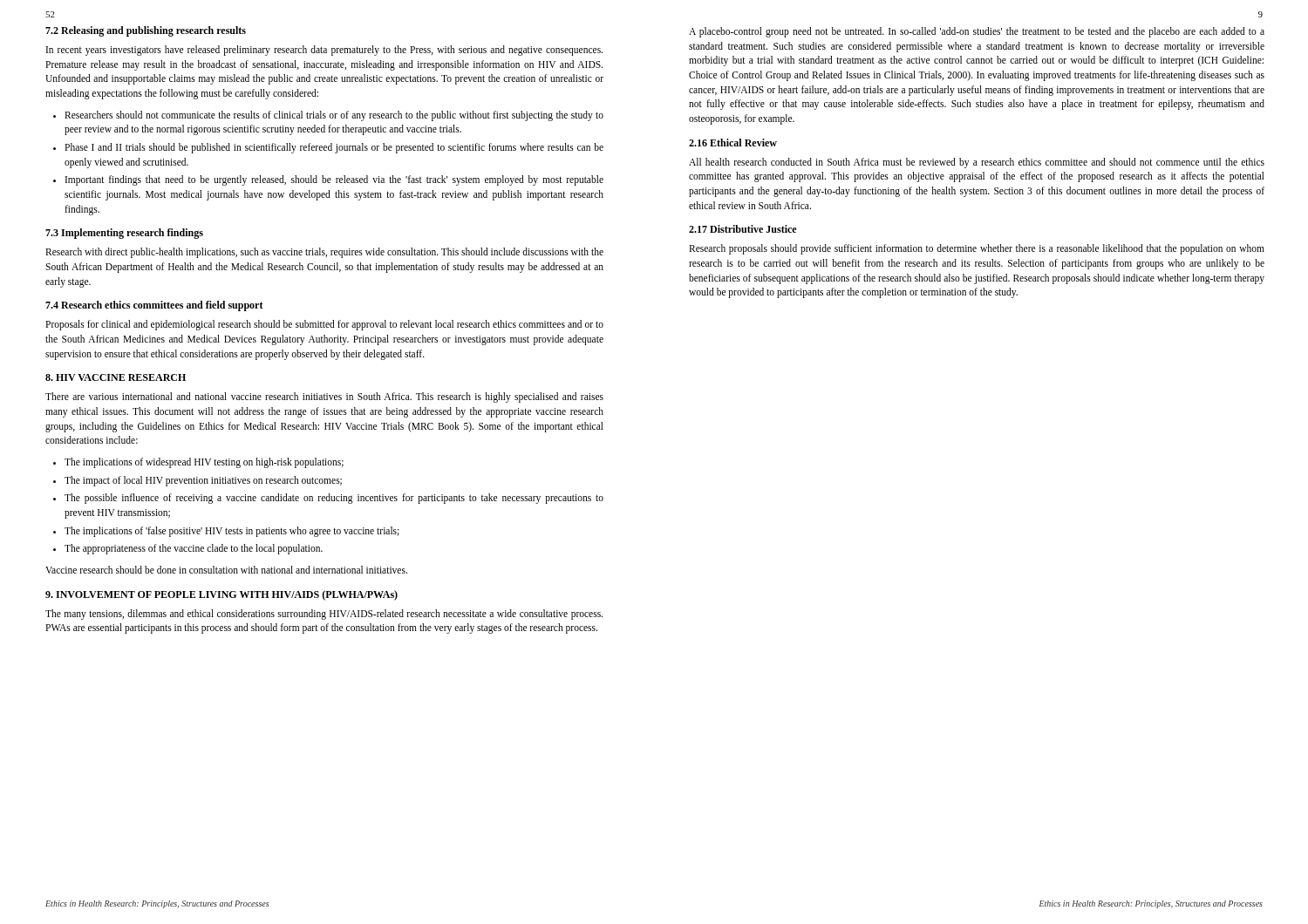The height and width of the screenshot is (924, 1308).
Task: Find the passage starting "The implications of widespread HIV"
Action: pyautogui.click(x=204, y=462)
